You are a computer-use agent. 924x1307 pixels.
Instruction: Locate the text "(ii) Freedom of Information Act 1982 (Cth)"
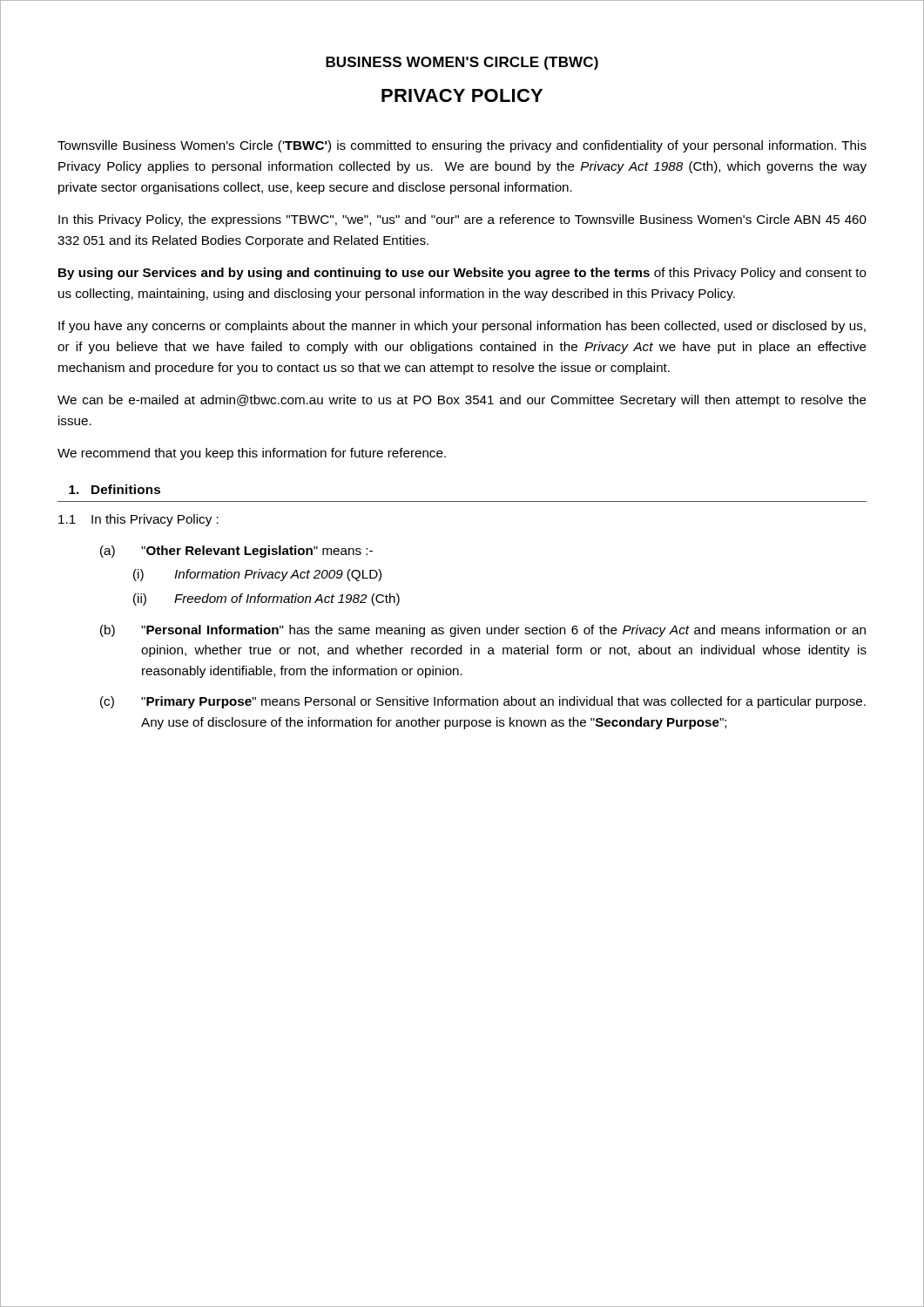pyautogui.click(x=266, y=599)
